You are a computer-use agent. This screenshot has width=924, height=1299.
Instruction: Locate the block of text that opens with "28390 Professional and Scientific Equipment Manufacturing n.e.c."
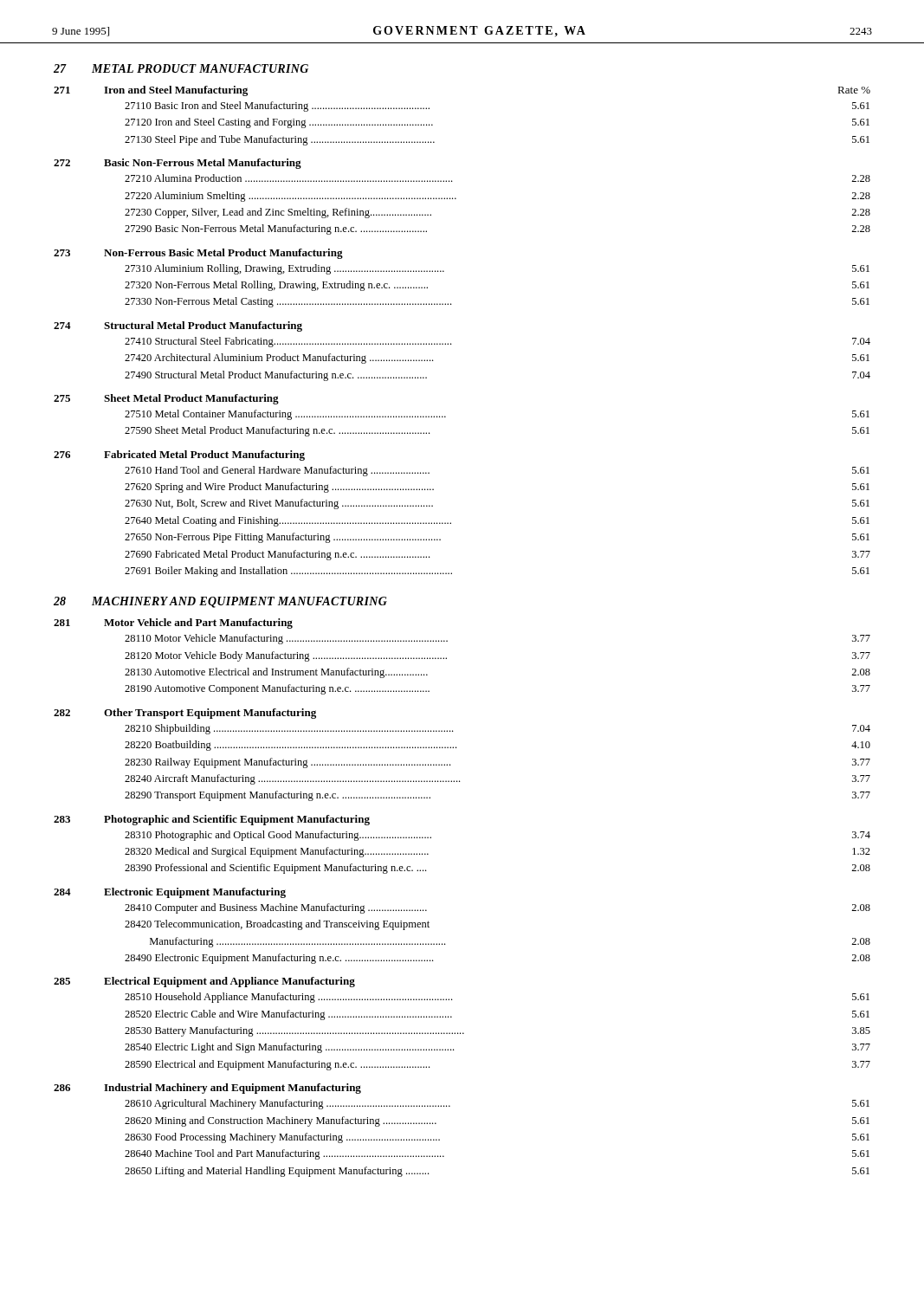[267, 868]
